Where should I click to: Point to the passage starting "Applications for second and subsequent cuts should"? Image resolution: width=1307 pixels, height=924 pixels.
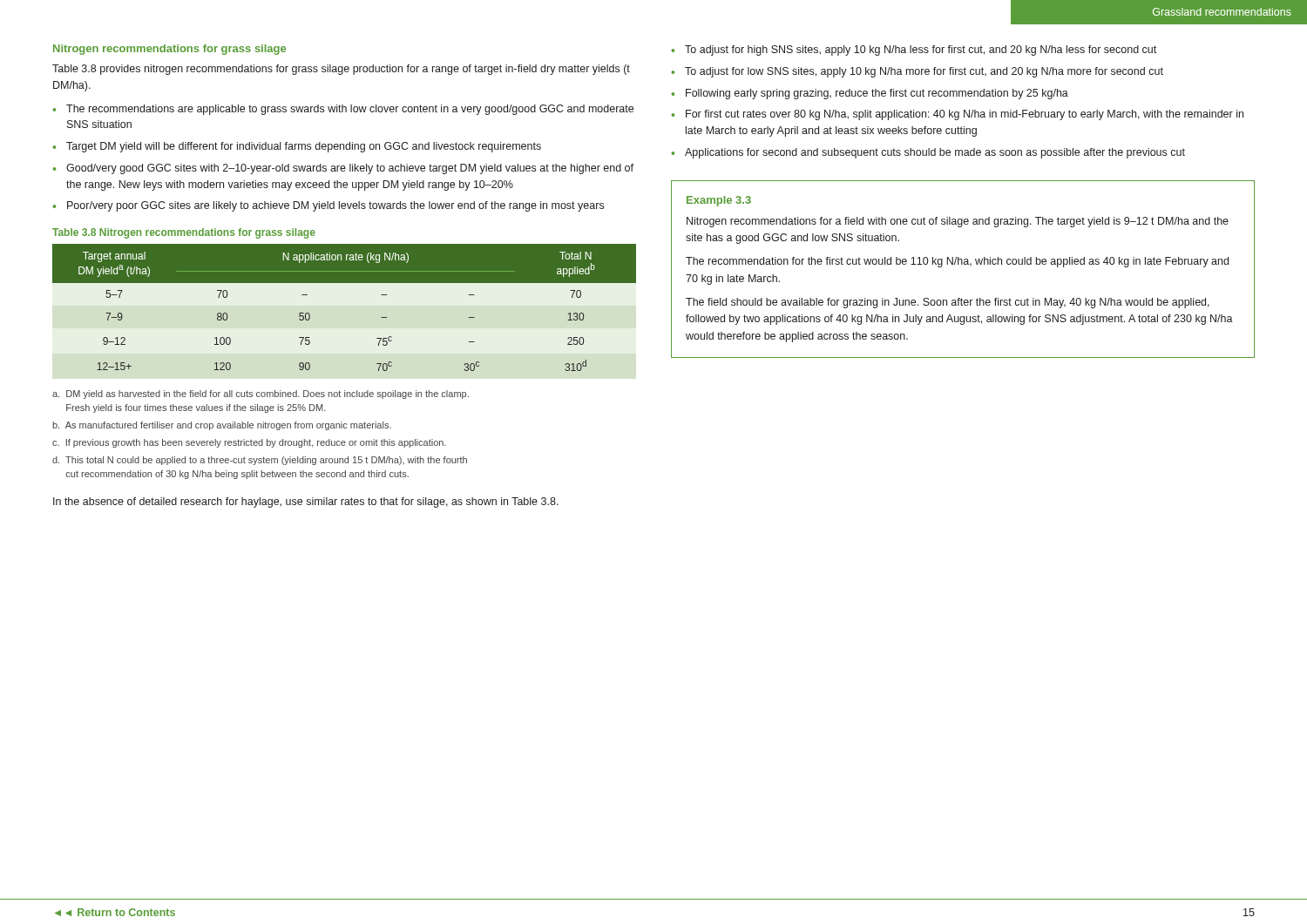tap(935, 152)
